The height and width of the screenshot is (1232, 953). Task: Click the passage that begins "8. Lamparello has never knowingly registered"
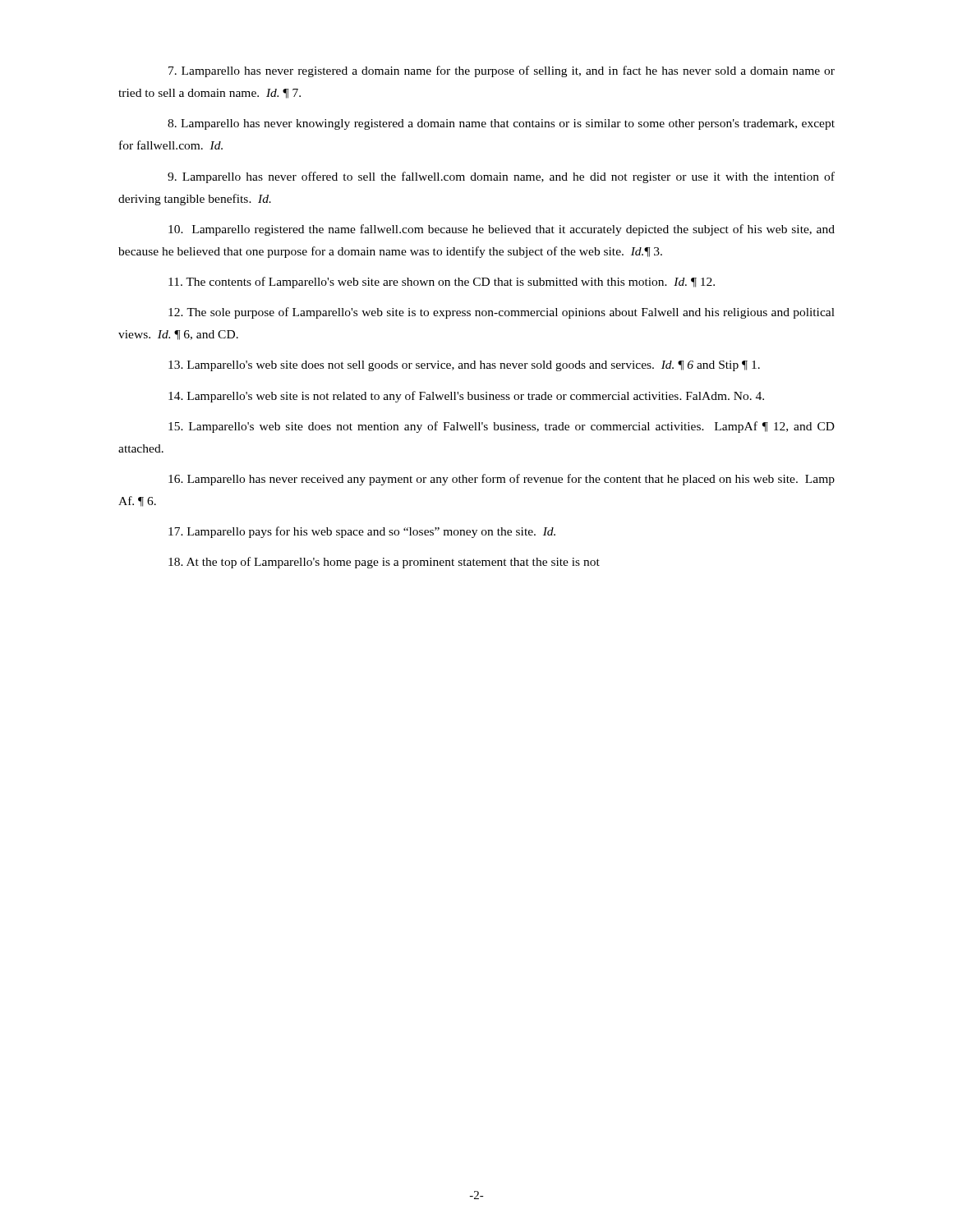point(476,134)
